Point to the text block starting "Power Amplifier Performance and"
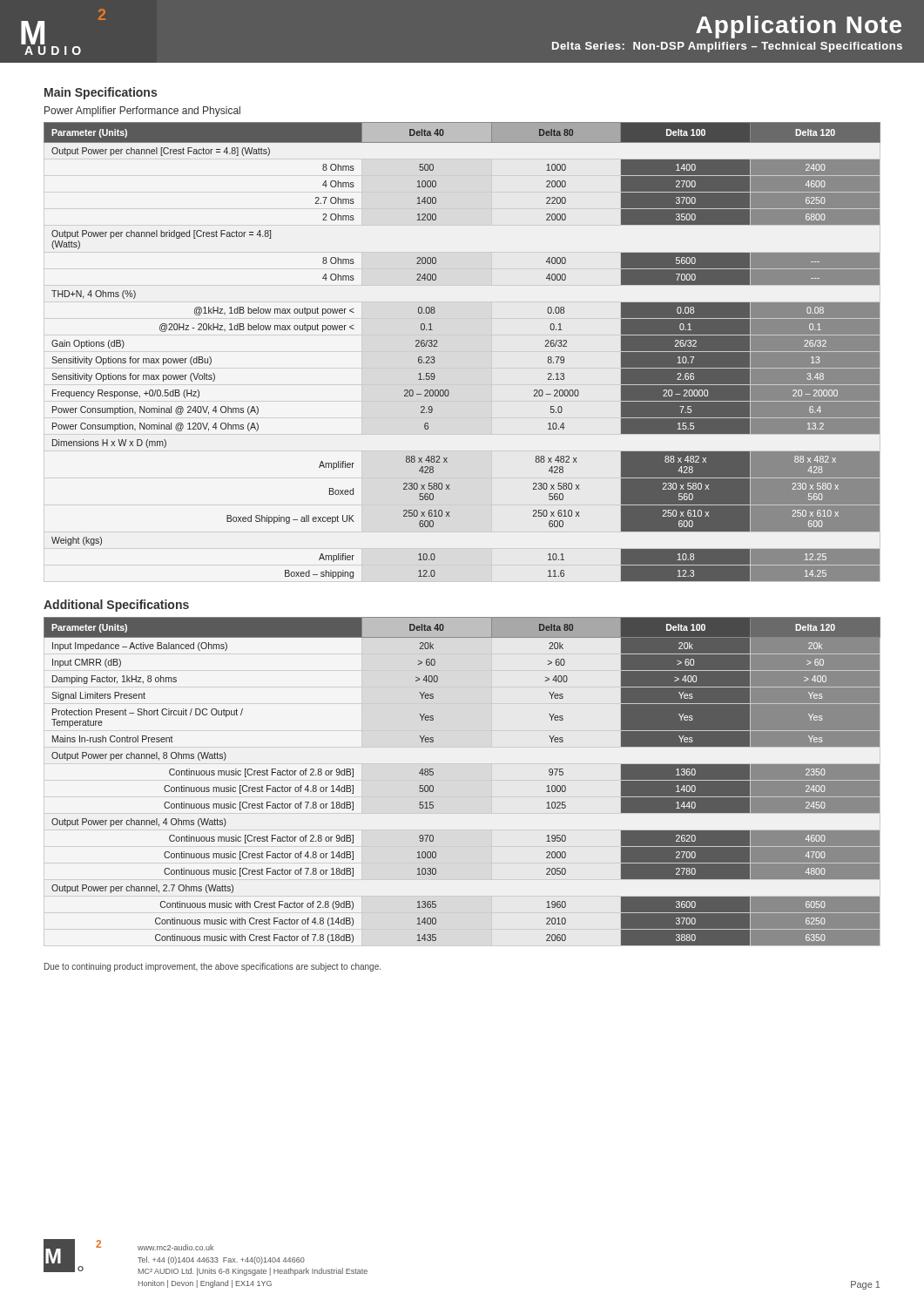Viewport: 924px width, 1307px height. coord(142,111)
